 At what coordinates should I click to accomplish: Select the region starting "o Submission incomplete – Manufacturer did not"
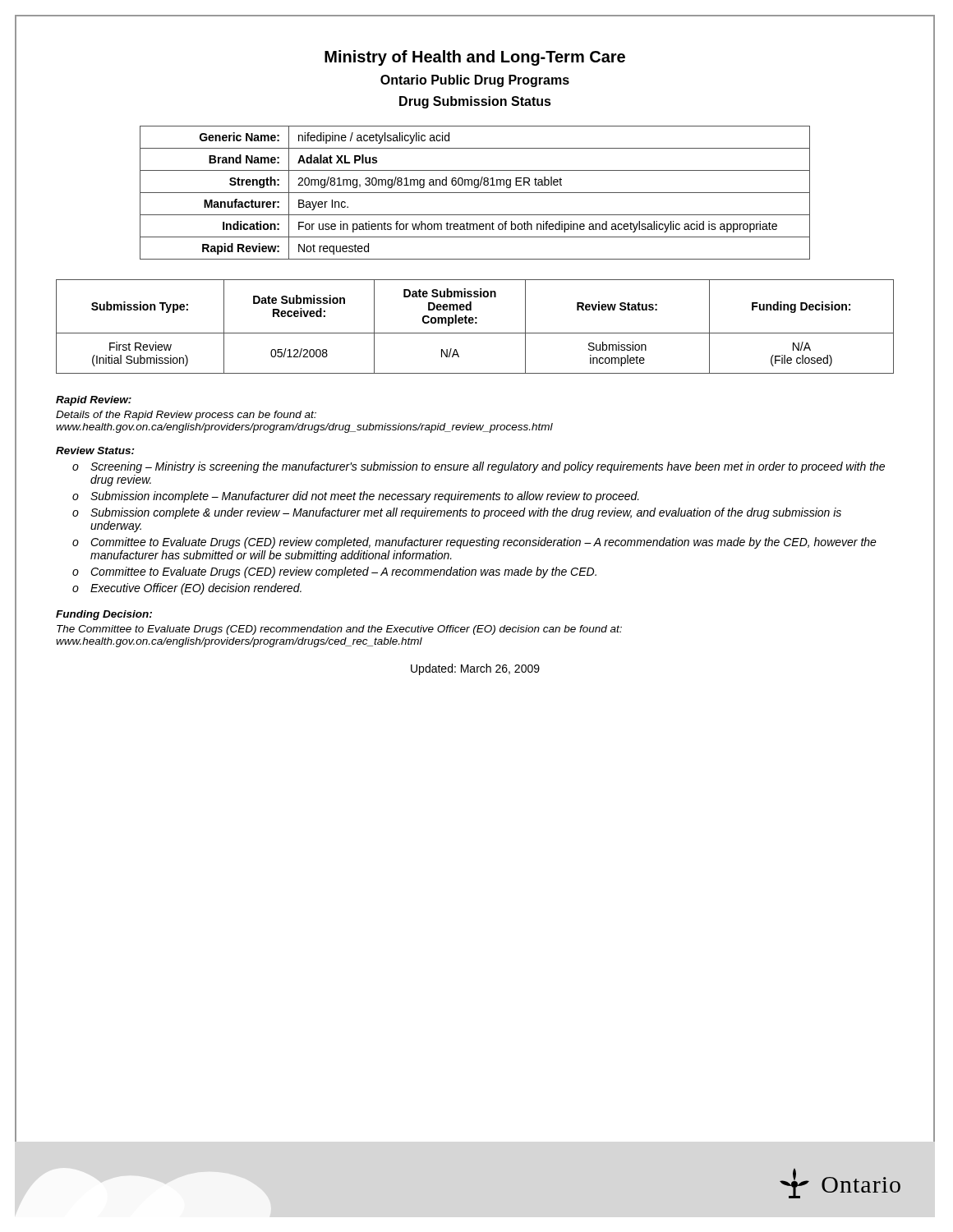(x=356, y=496)
